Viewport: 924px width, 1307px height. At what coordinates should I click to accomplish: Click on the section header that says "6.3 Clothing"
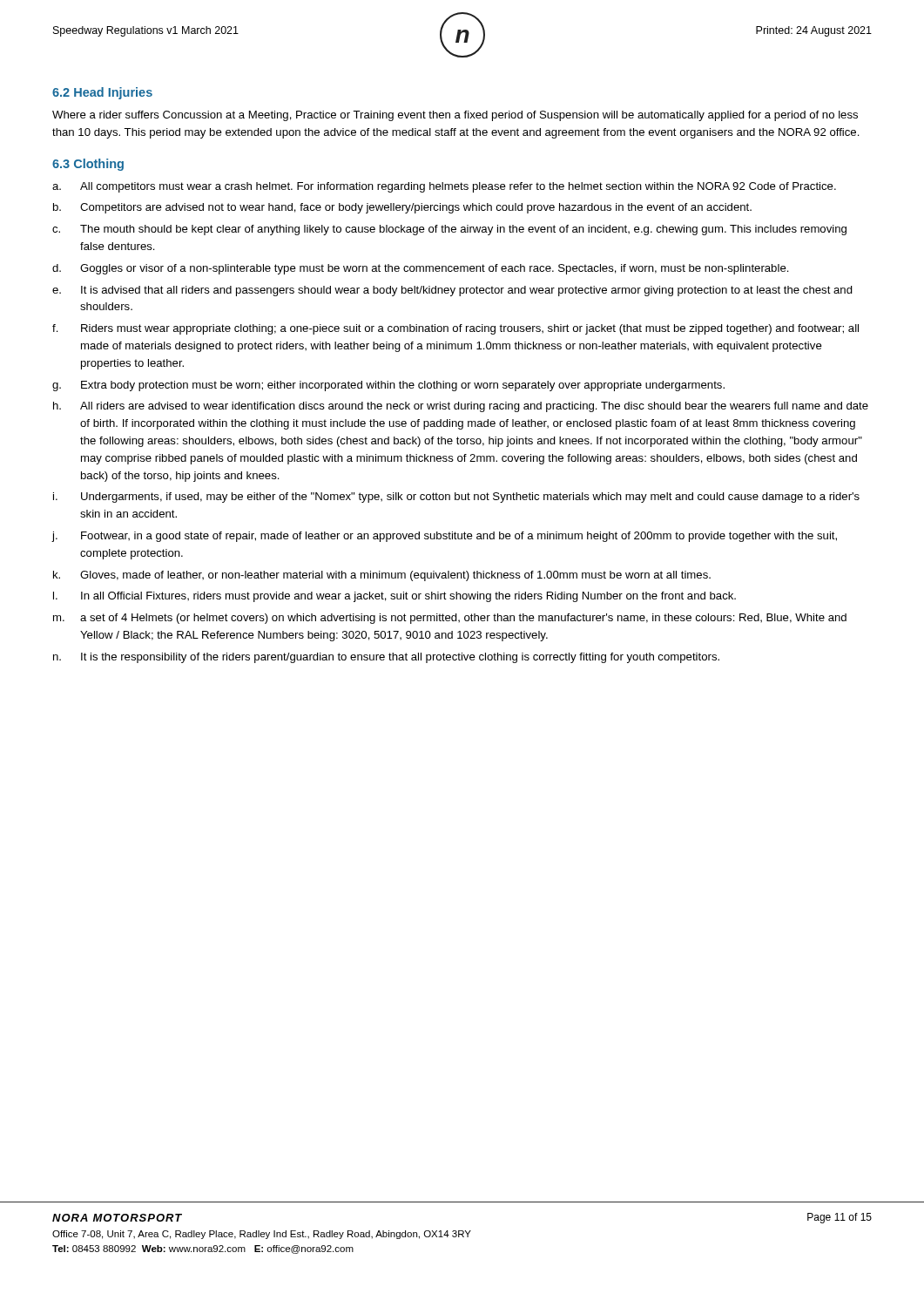(88, 163)
